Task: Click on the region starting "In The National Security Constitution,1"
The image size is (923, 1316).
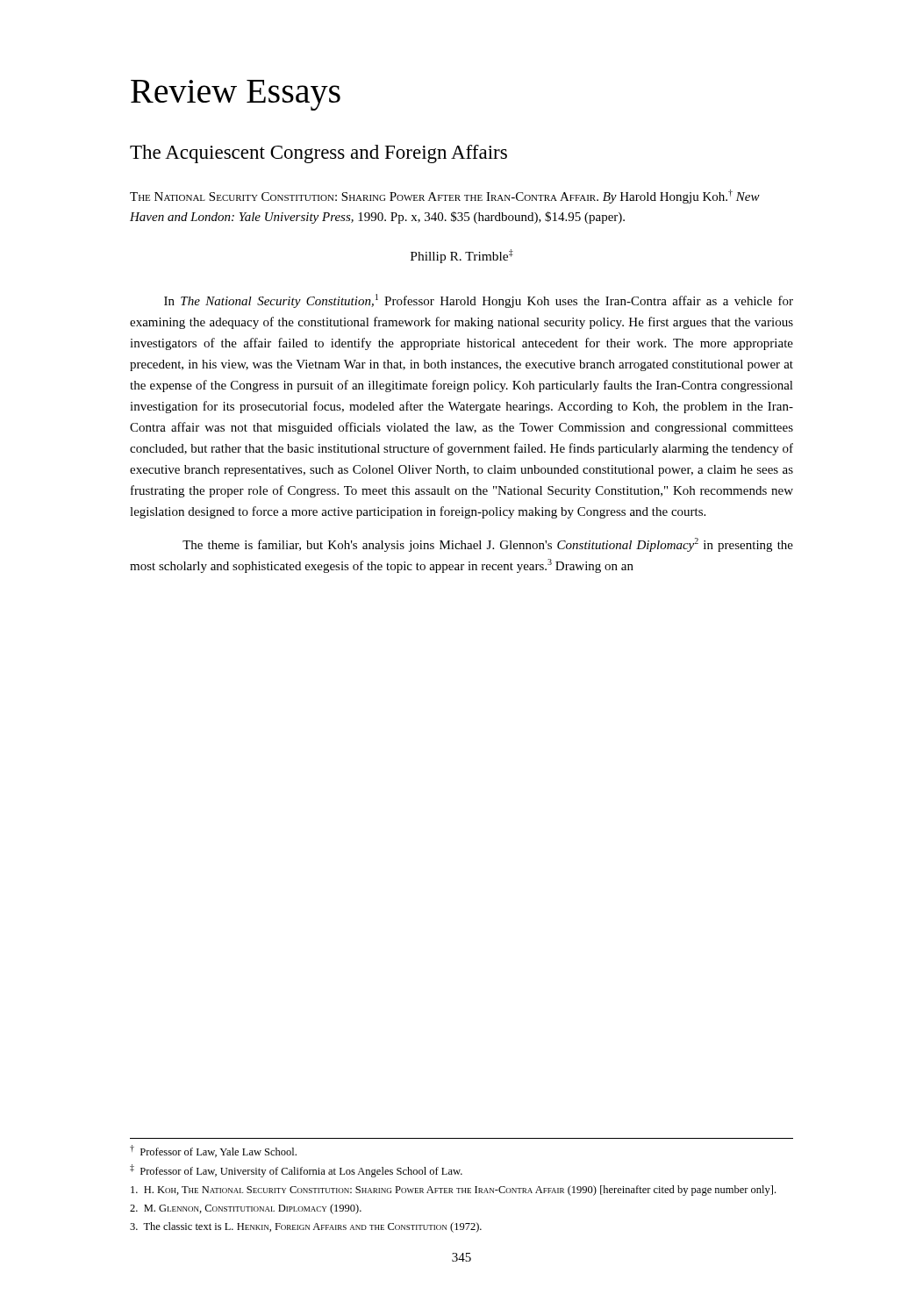Action: click(x=462, y=406)
